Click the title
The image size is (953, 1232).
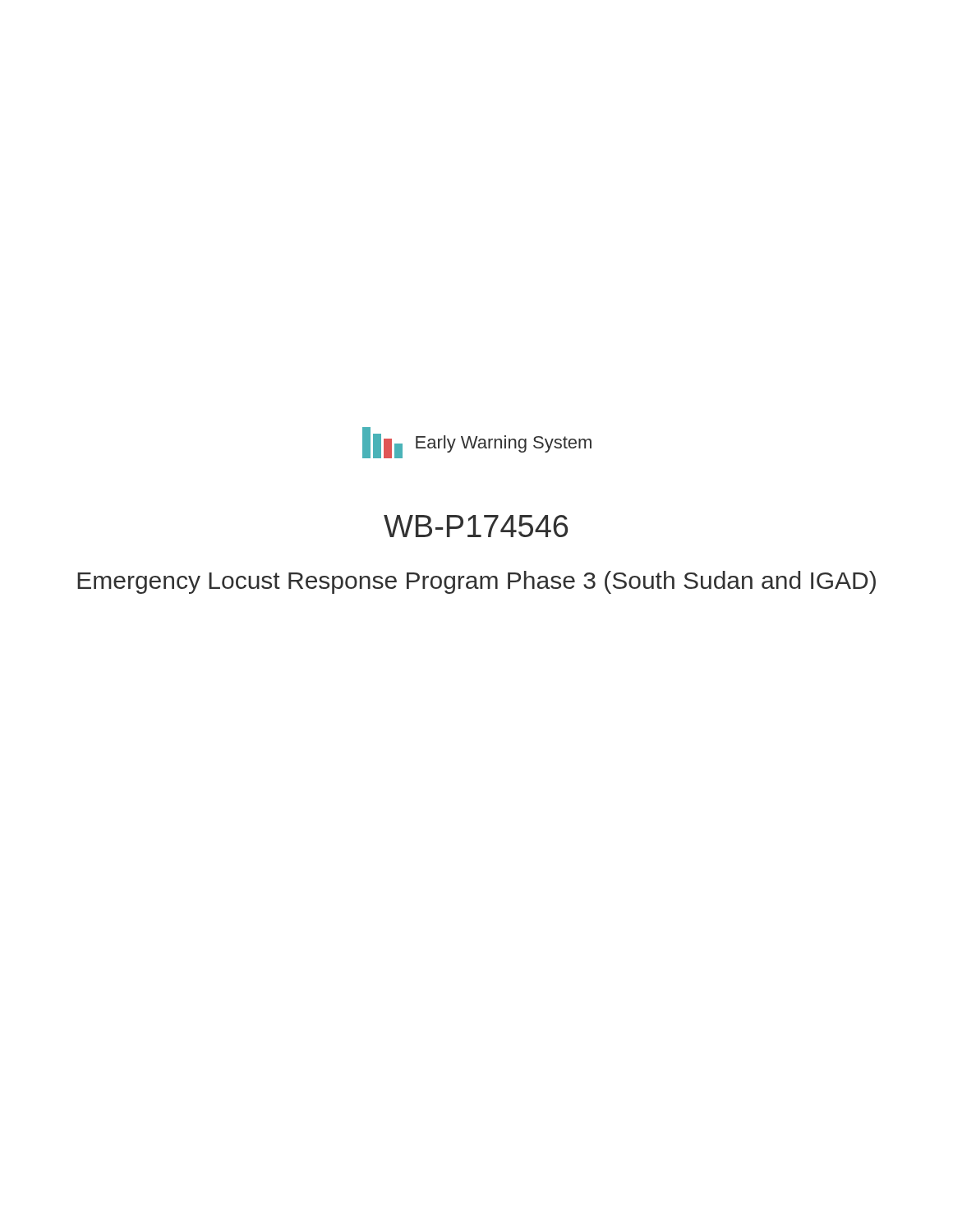[x=476, y=526]
